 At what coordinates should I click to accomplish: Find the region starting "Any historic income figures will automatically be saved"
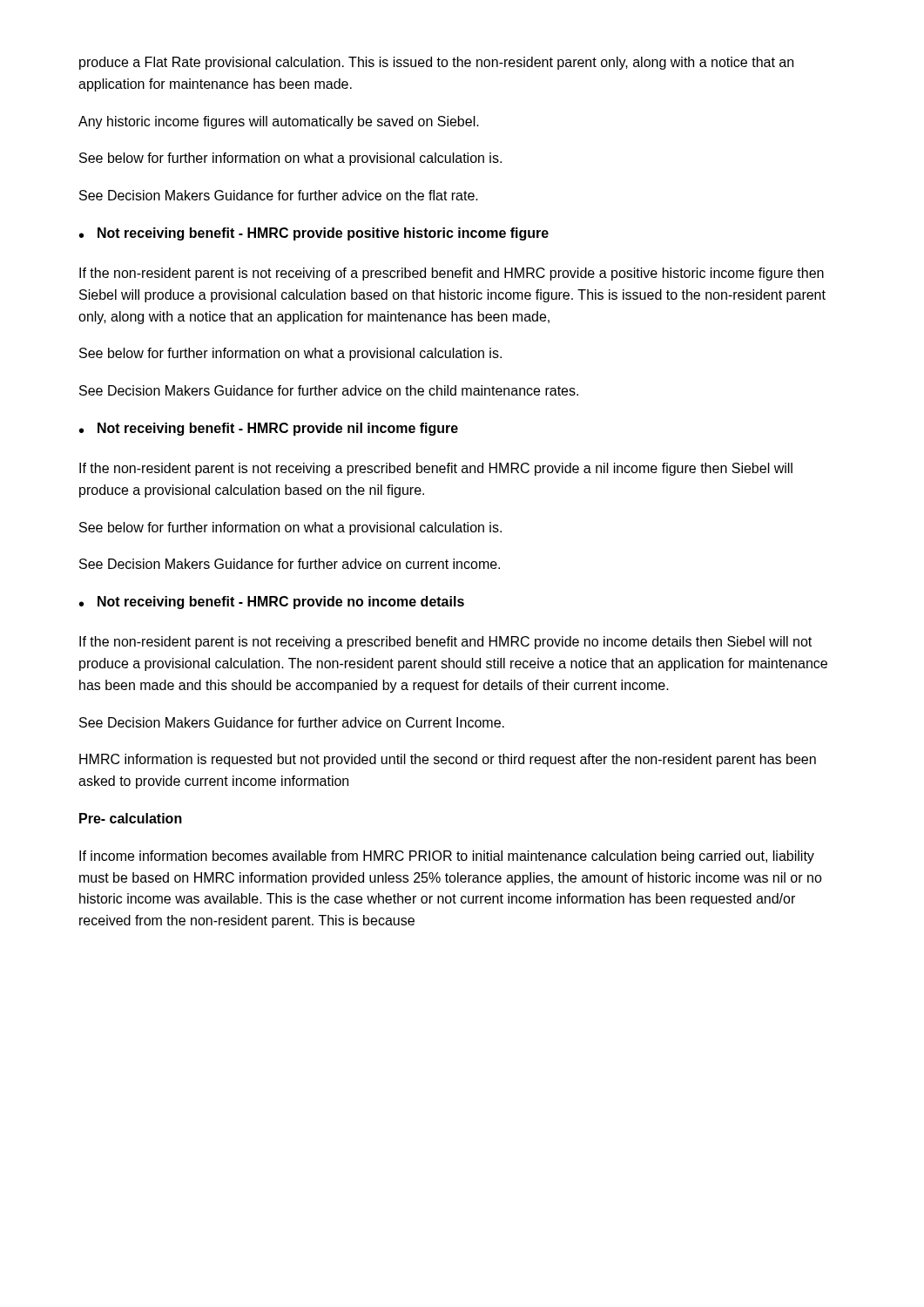coord(279,121)
